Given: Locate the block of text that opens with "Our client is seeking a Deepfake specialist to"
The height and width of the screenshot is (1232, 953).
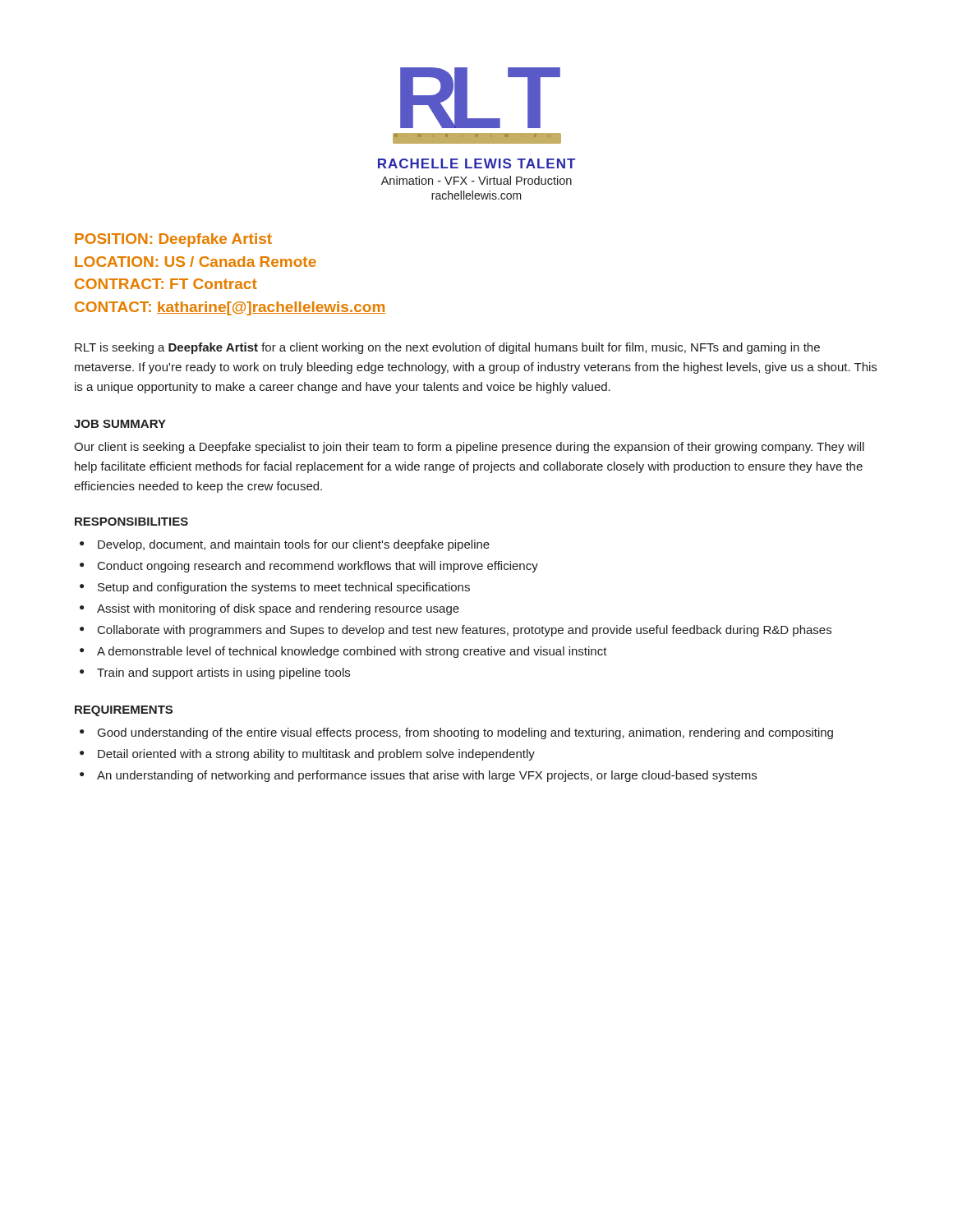Looking at the screenshot, I should click(469, 466).
